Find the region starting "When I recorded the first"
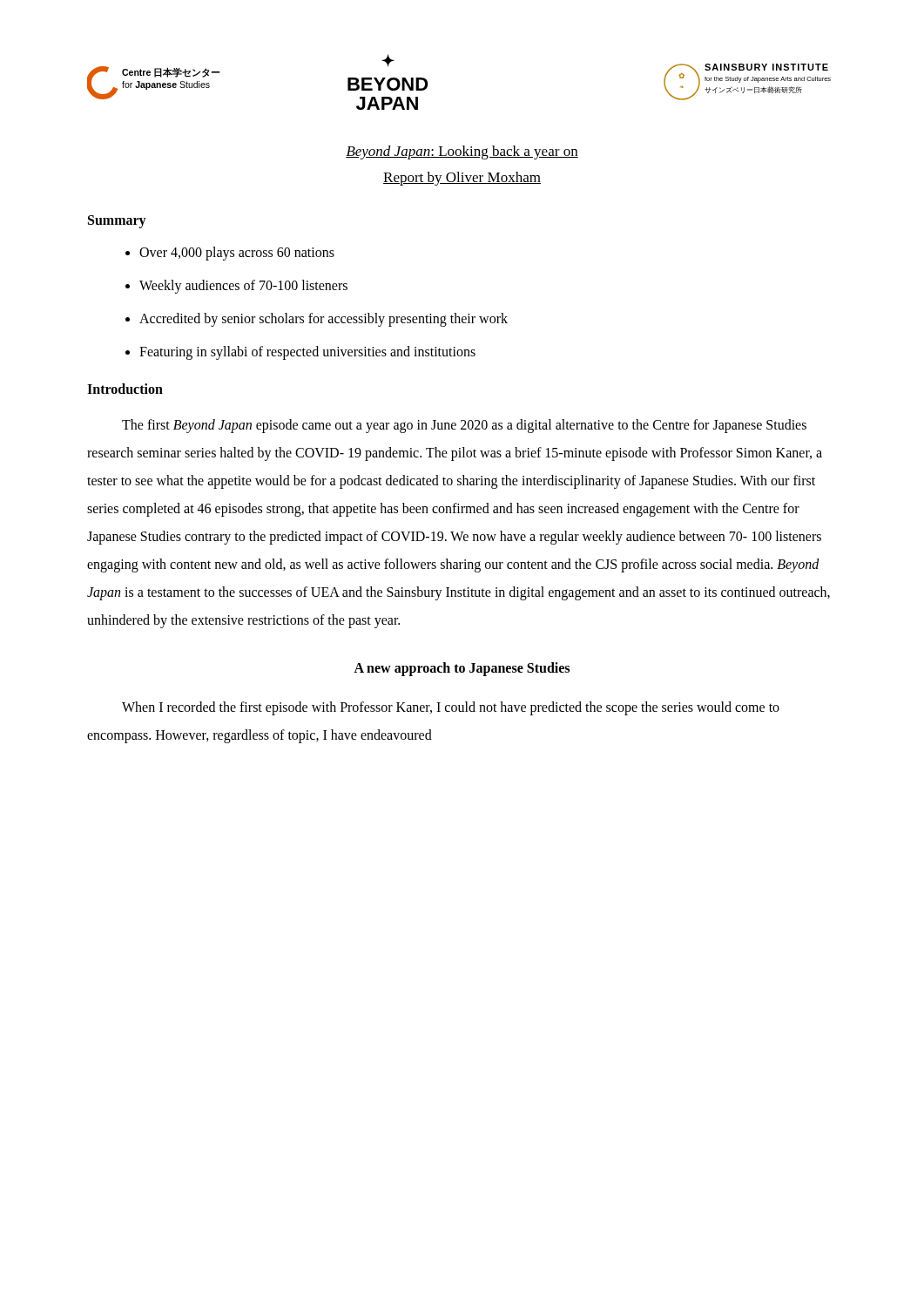924x1307 pixels. pos(433,721)
